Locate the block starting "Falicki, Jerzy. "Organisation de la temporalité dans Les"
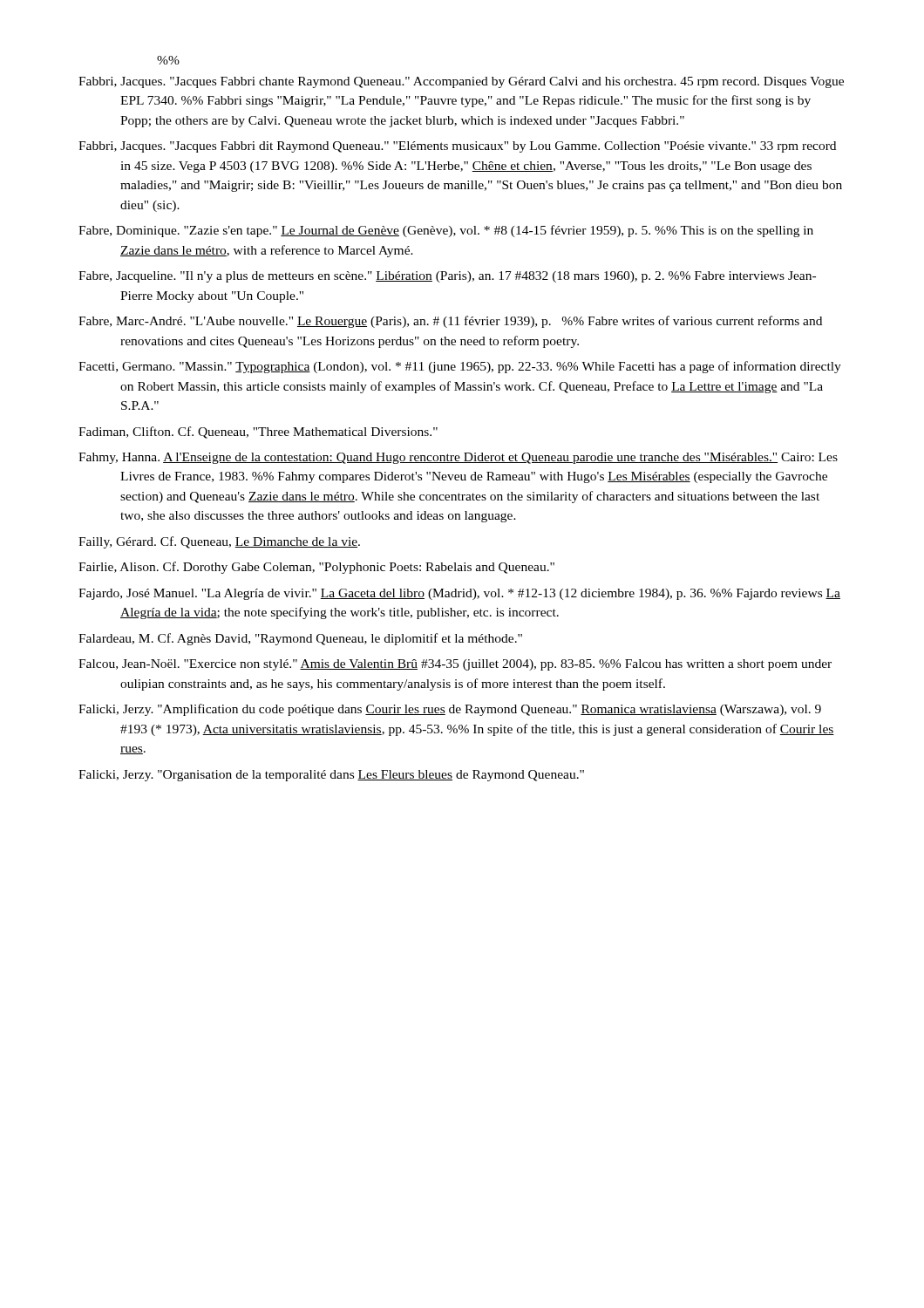Viewport: 924px width, 1308px height. 332,773
